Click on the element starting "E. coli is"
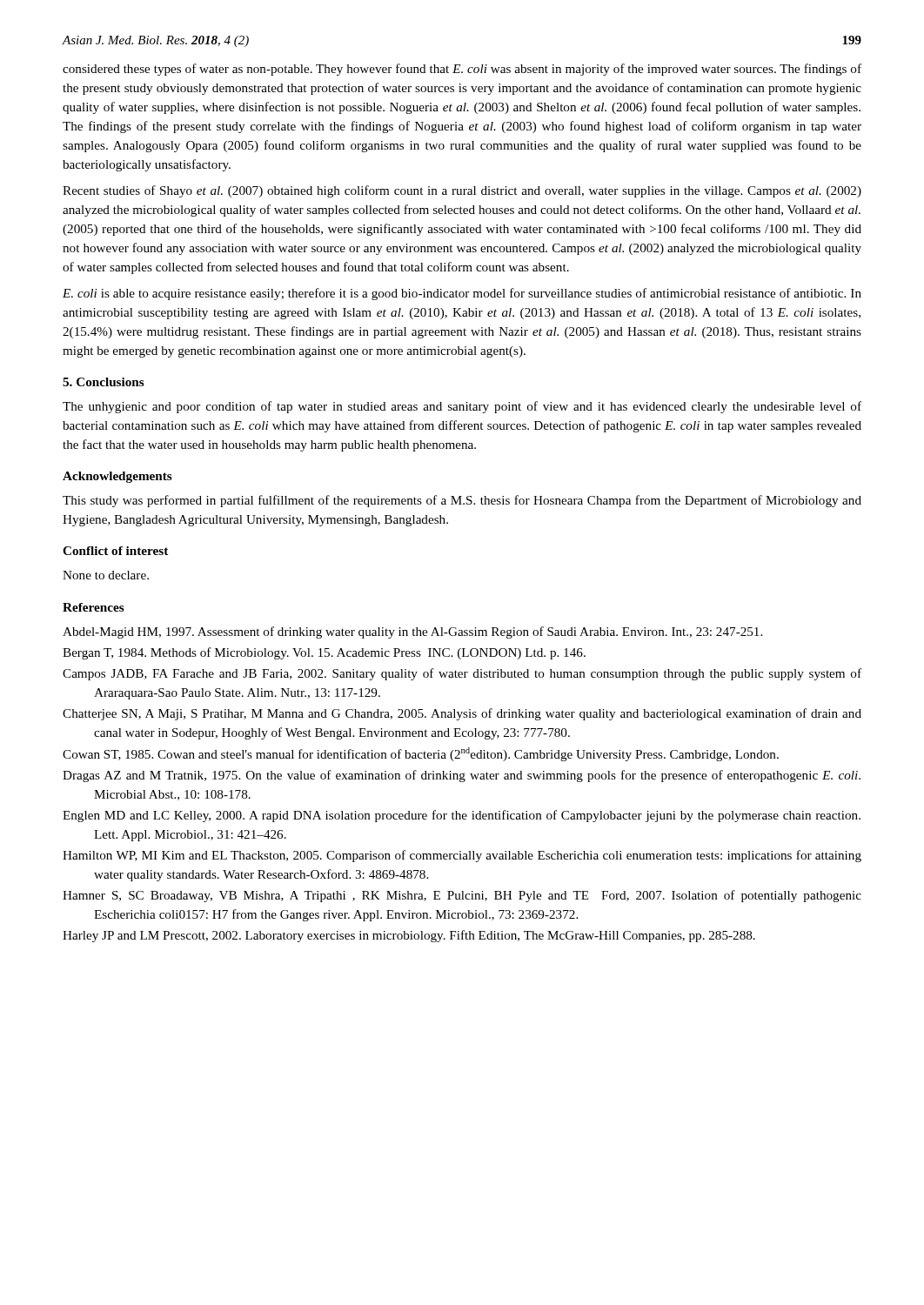 click(x=462, y=322)
